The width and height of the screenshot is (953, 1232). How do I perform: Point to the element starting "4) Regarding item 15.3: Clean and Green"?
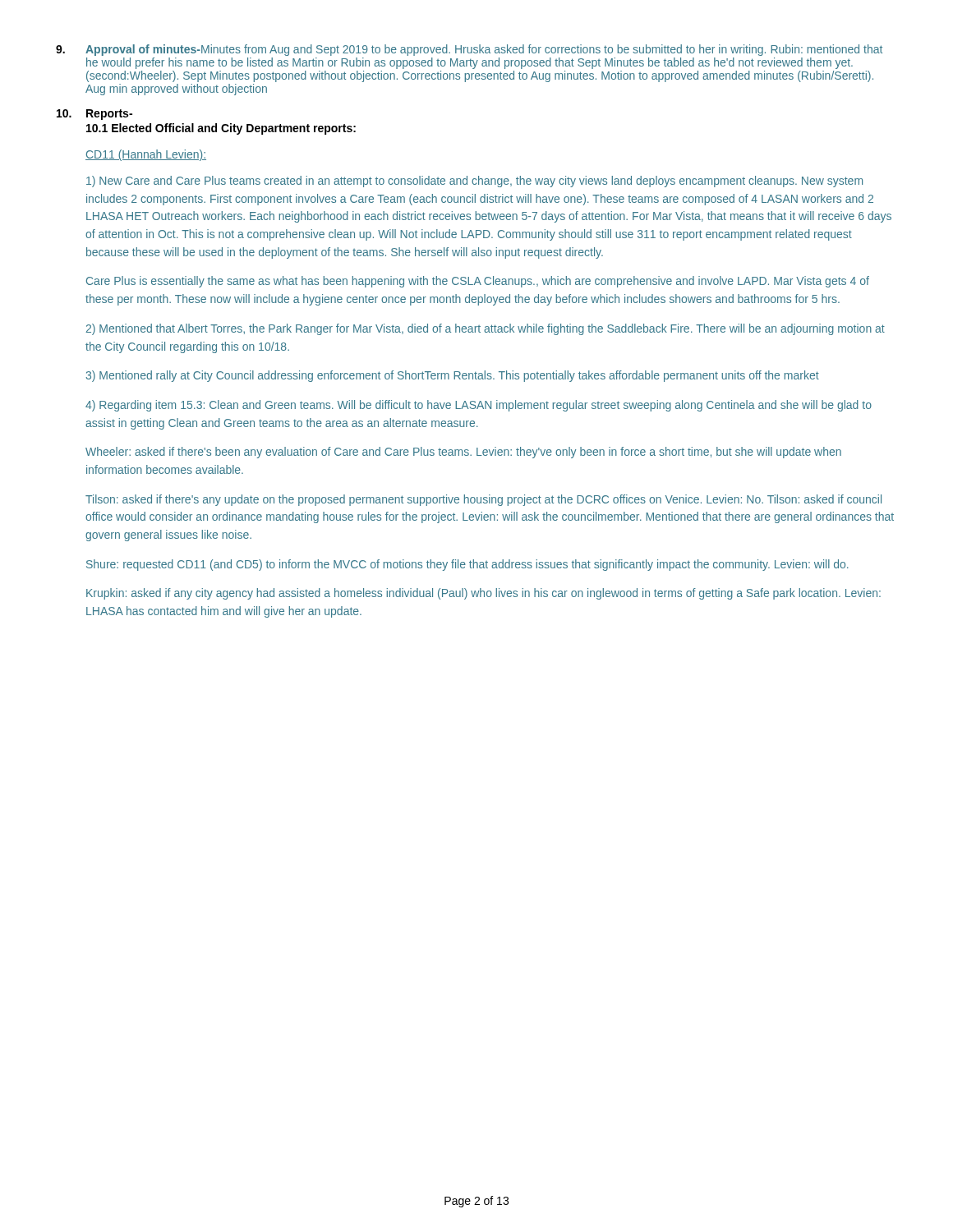479,414
